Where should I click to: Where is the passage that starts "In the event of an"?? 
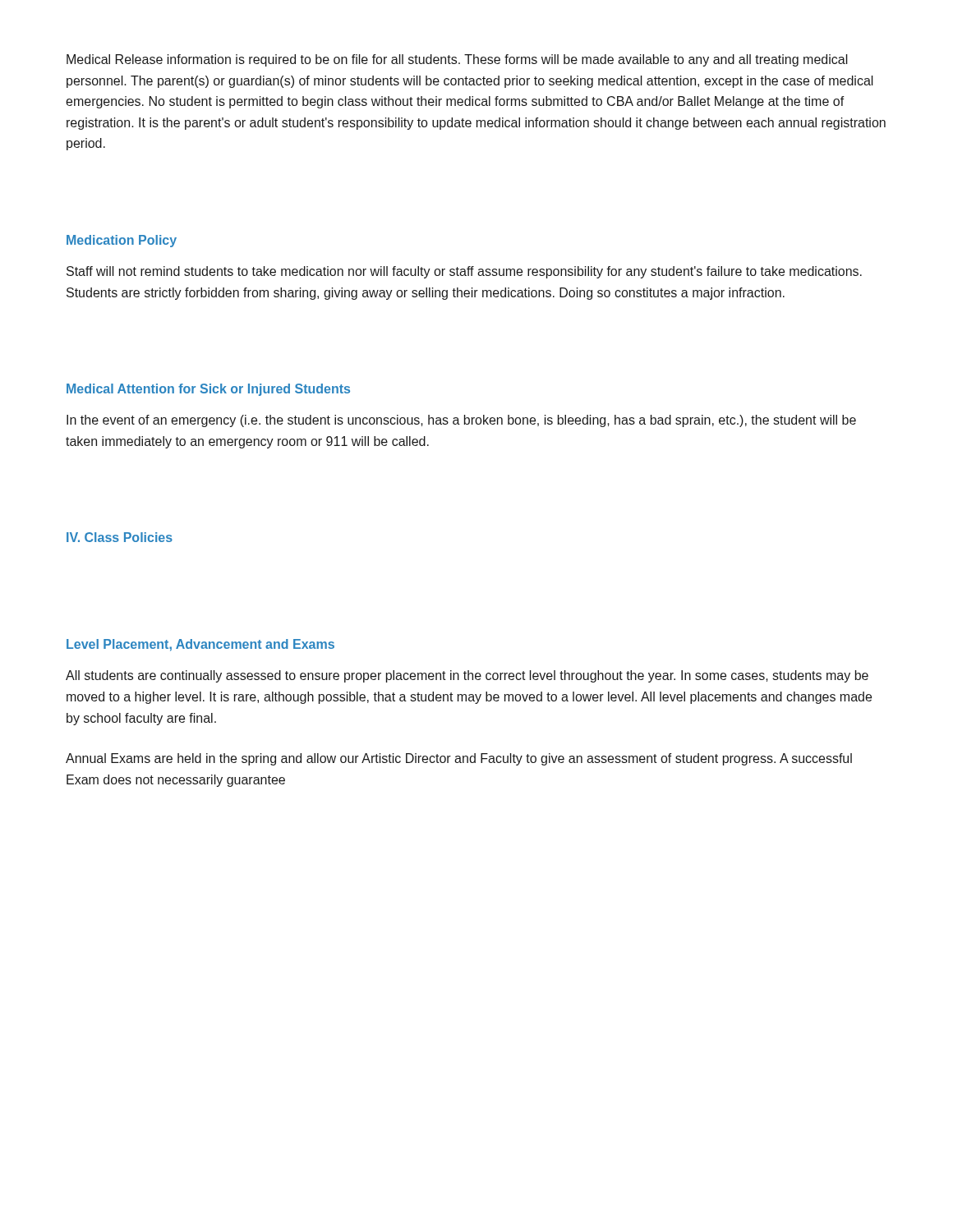pos(461,431)
